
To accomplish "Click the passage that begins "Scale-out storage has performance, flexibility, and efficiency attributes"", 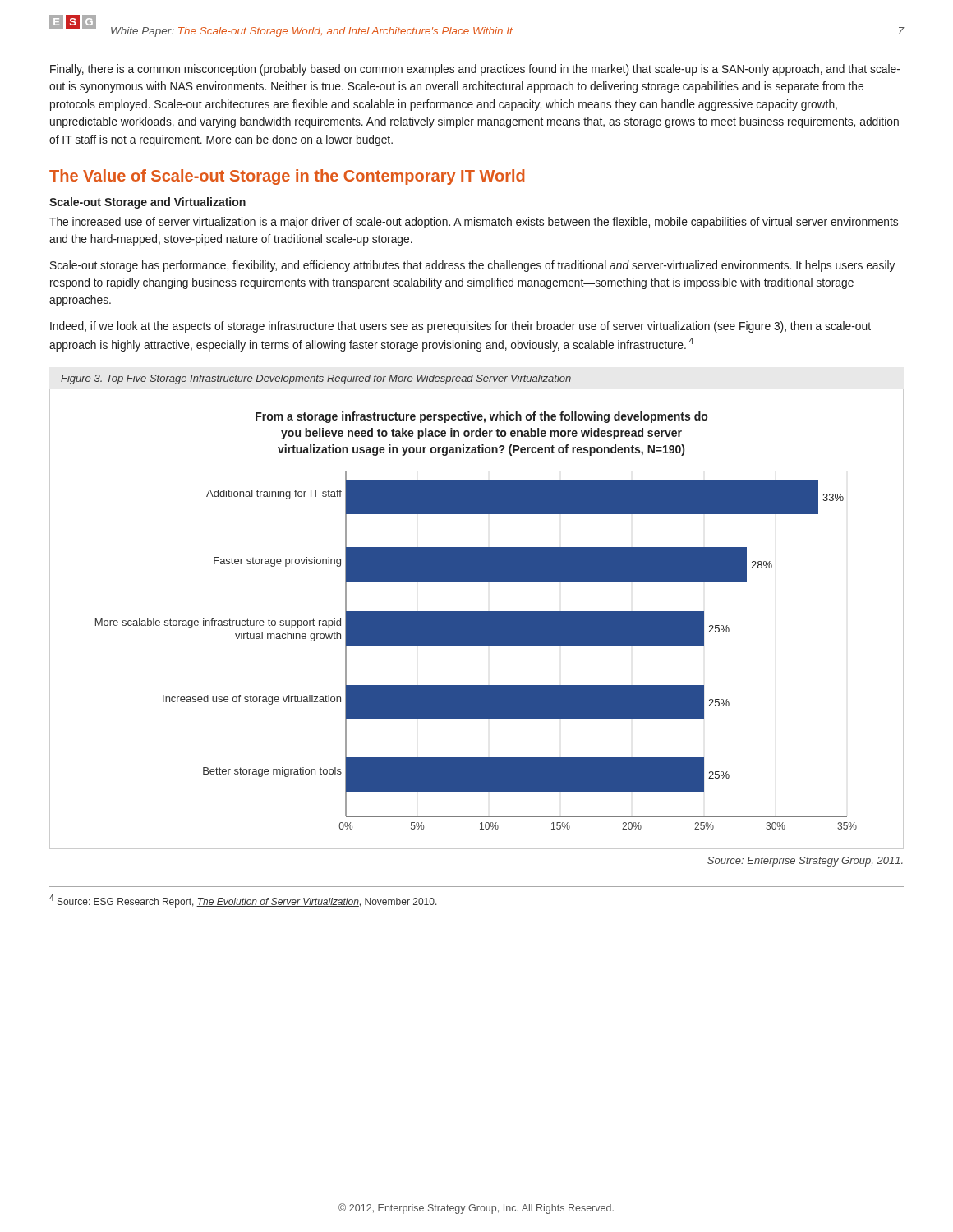I will tap(472, 283).
